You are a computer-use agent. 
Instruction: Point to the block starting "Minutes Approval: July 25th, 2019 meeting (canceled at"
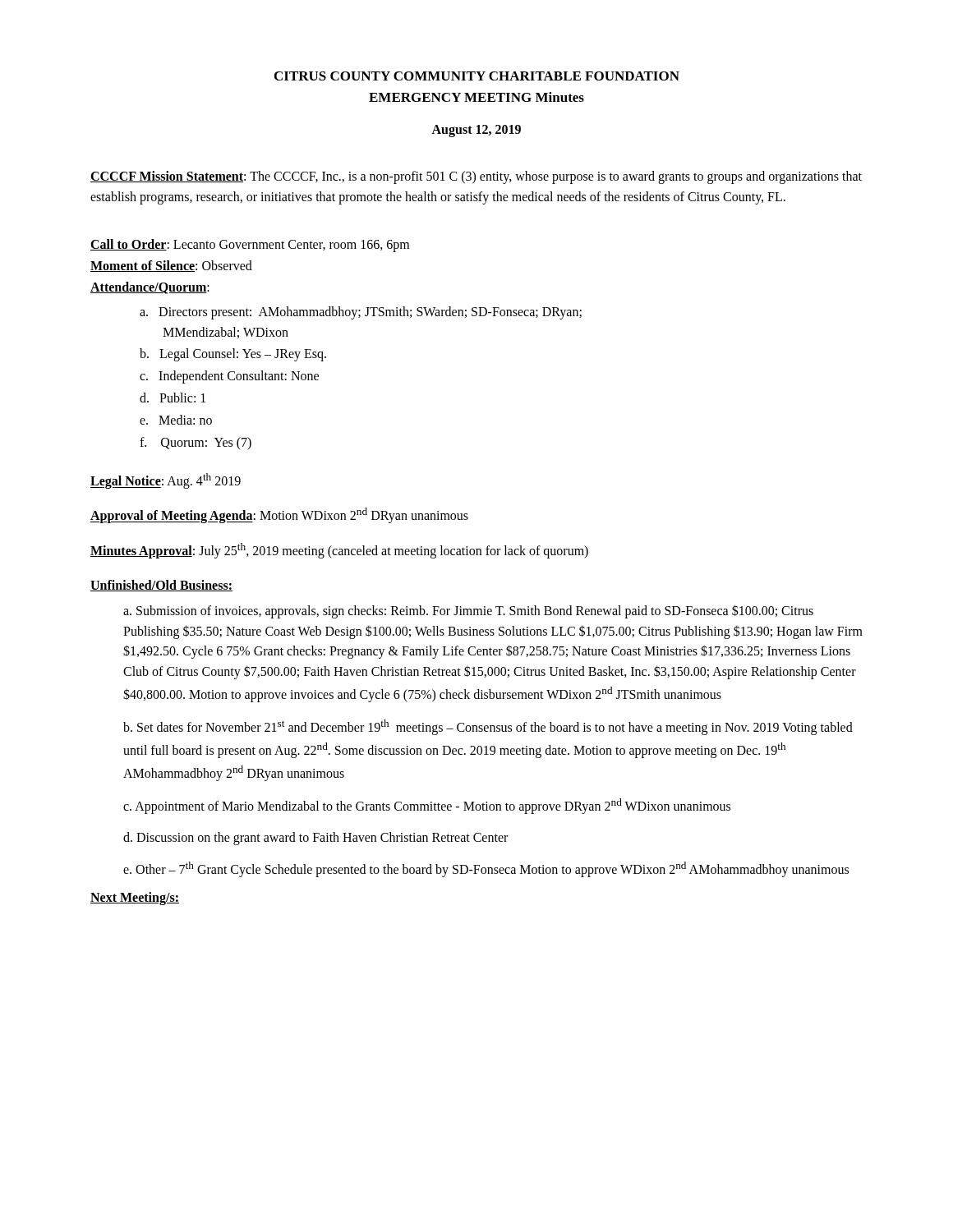(339, 549)
